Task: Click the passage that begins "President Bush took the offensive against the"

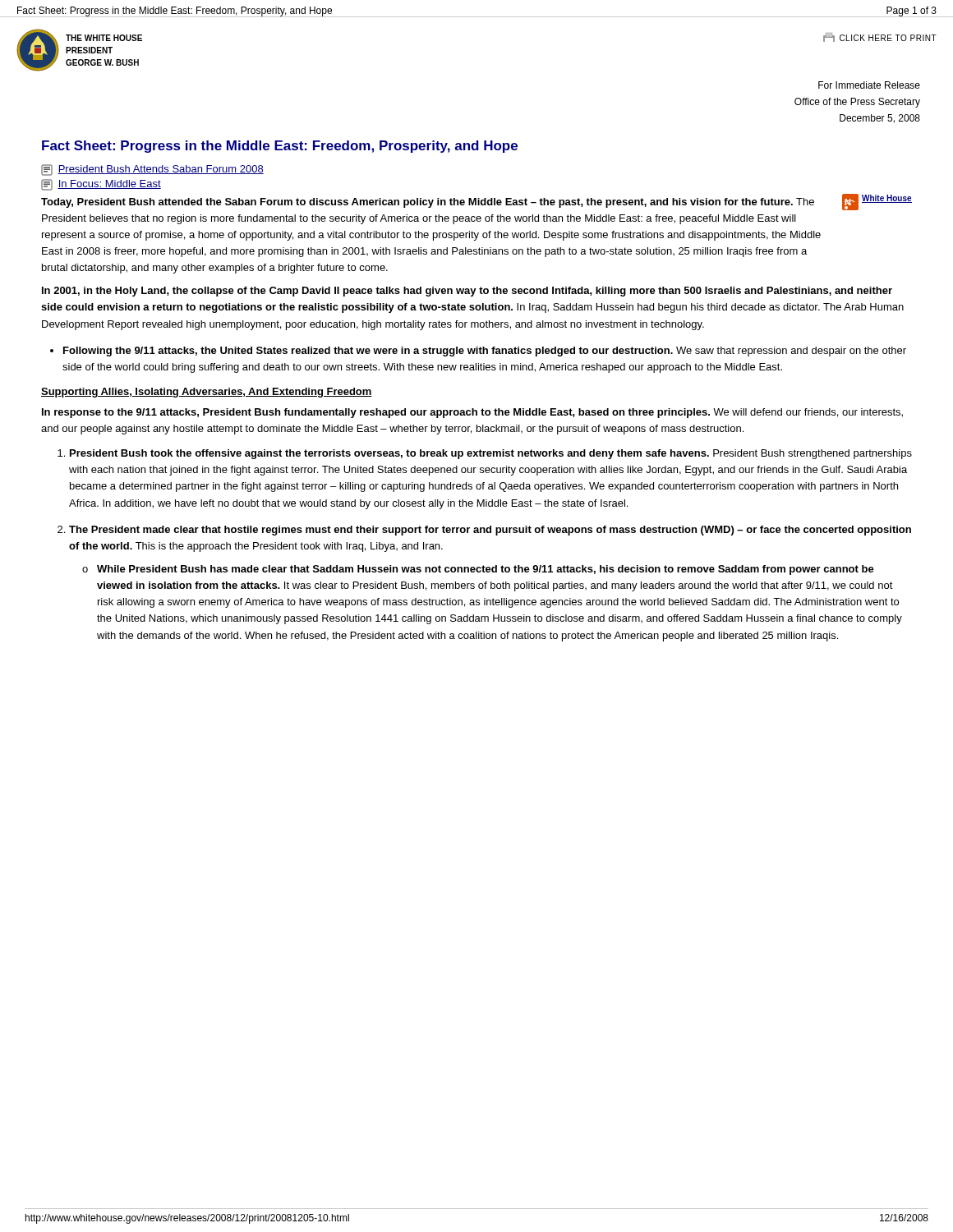Action: point(490,478)
